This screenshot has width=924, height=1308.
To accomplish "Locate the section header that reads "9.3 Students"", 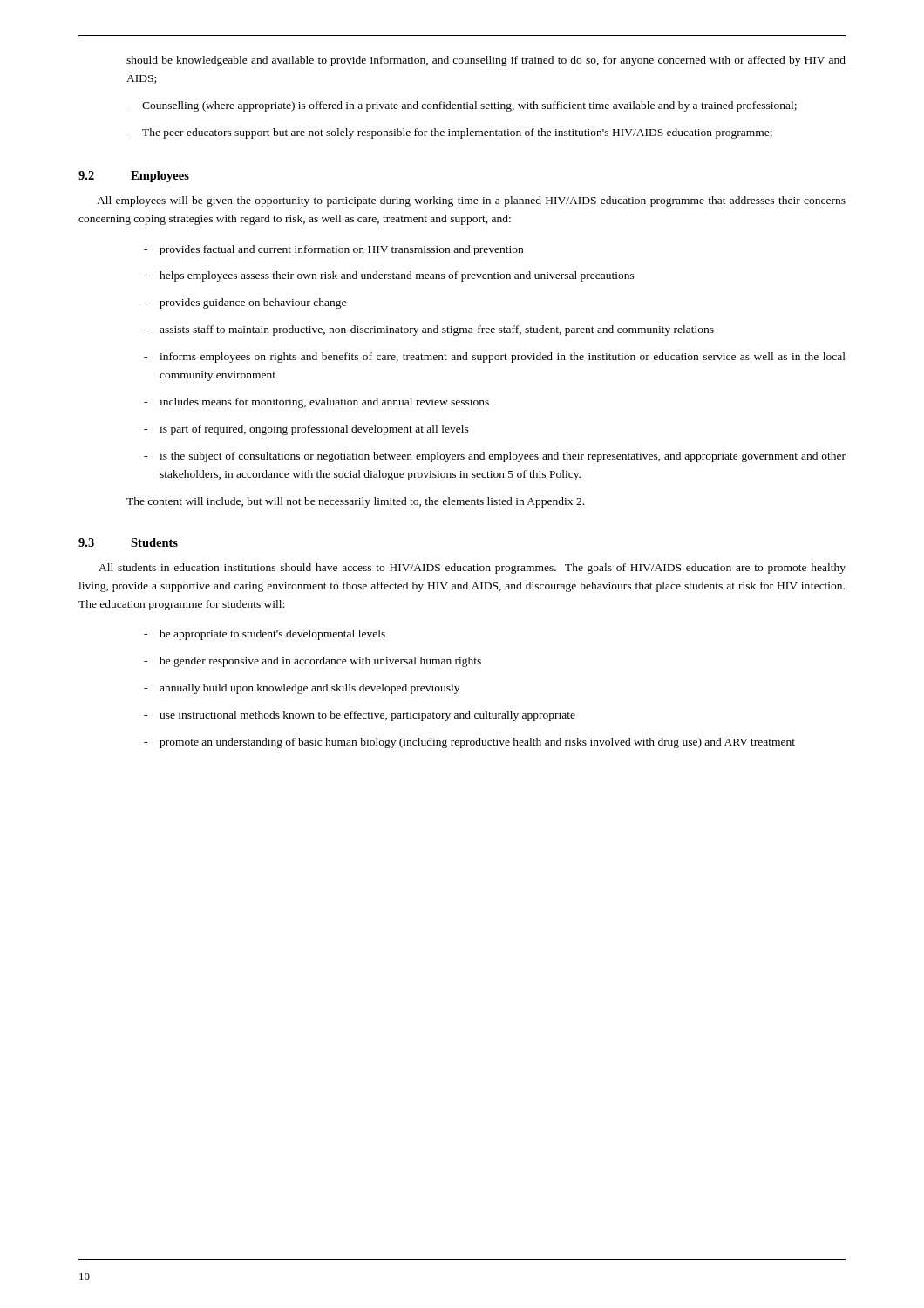I will [128, 542].
